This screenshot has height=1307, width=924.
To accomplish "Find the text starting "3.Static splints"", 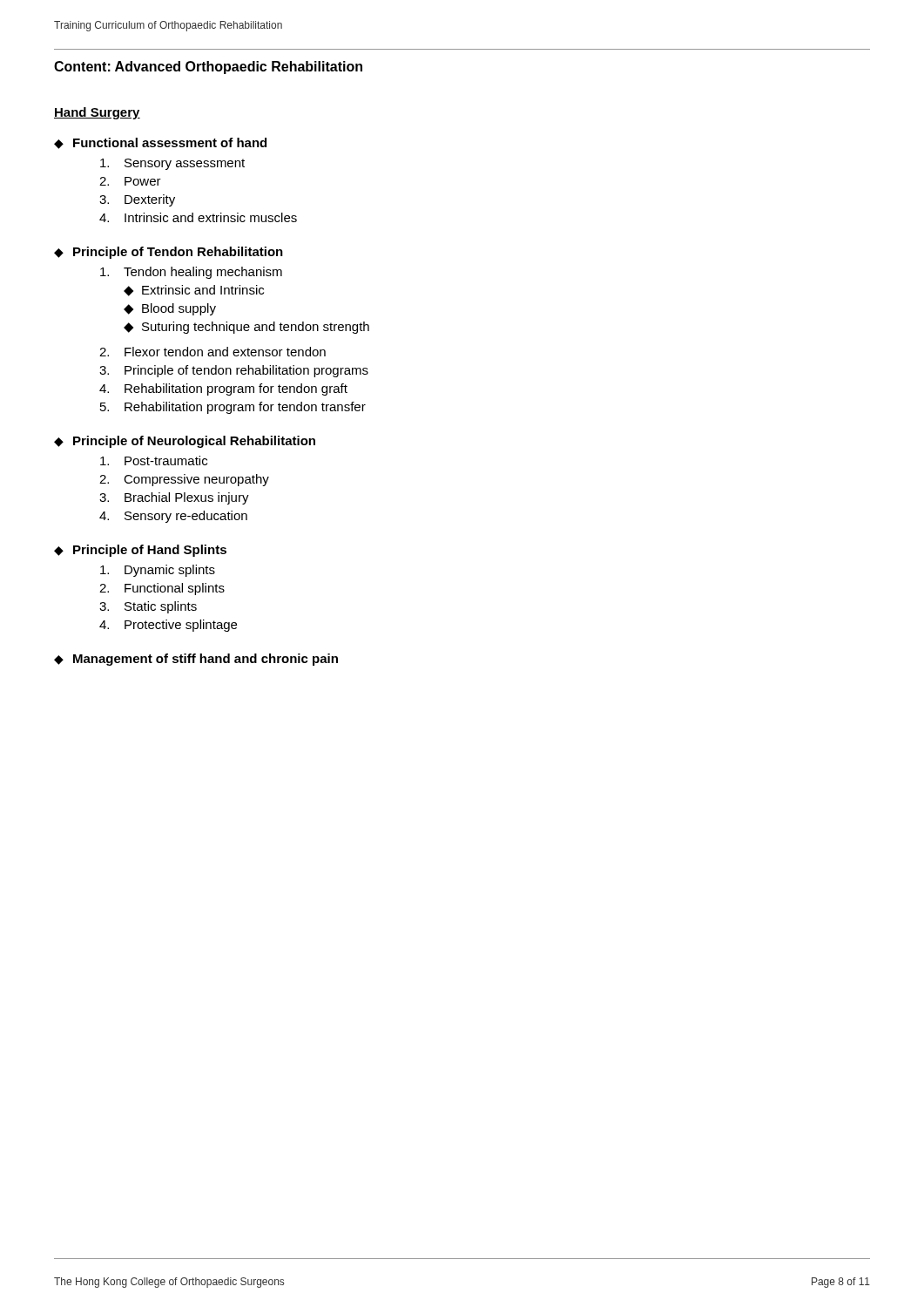I will click(x=148, y=606).
